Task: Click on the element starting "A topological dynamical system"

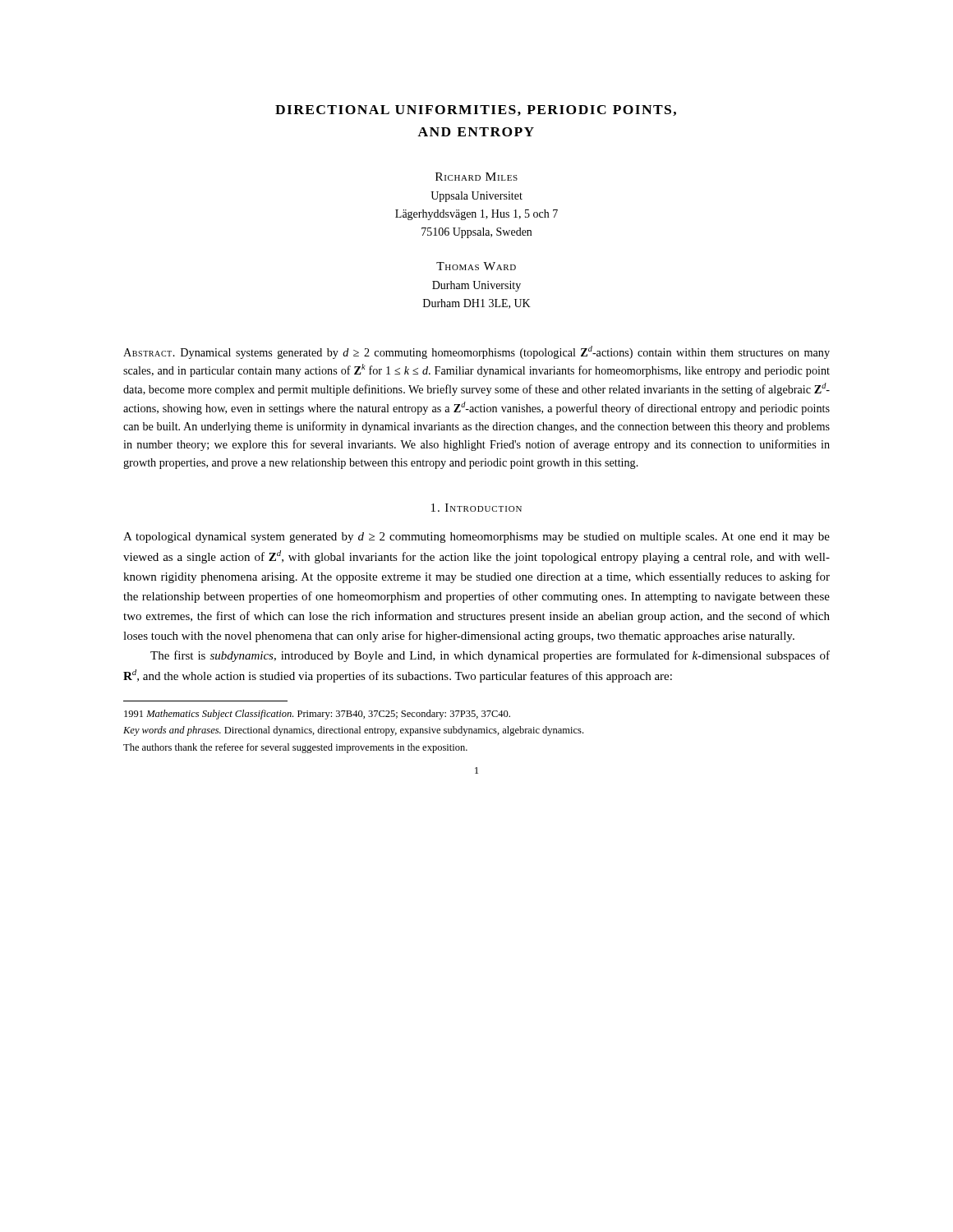Action: click(x=476, y=586)
